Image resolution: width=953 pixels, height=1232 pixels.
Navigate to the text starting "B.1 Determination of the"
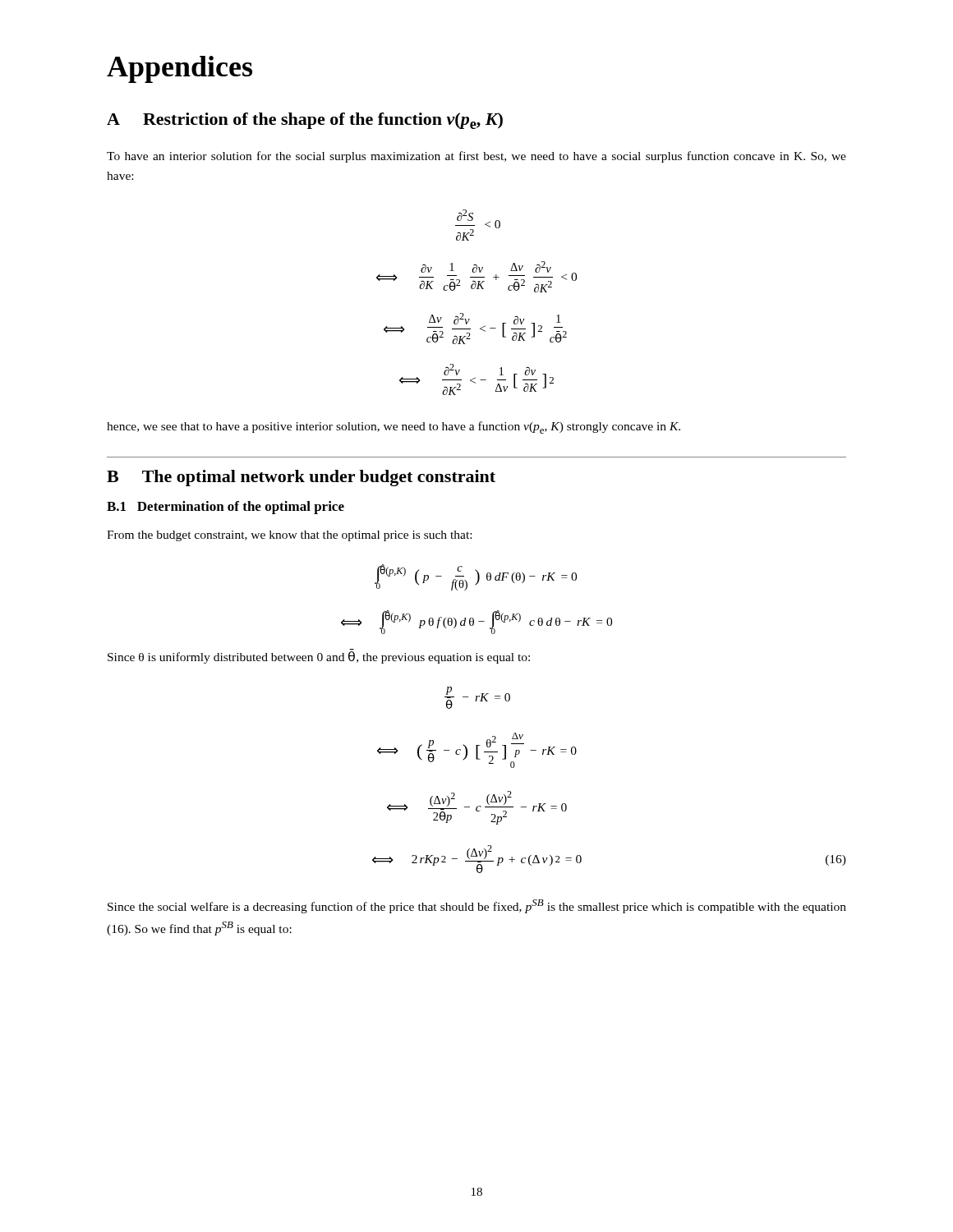coord(226,506)
